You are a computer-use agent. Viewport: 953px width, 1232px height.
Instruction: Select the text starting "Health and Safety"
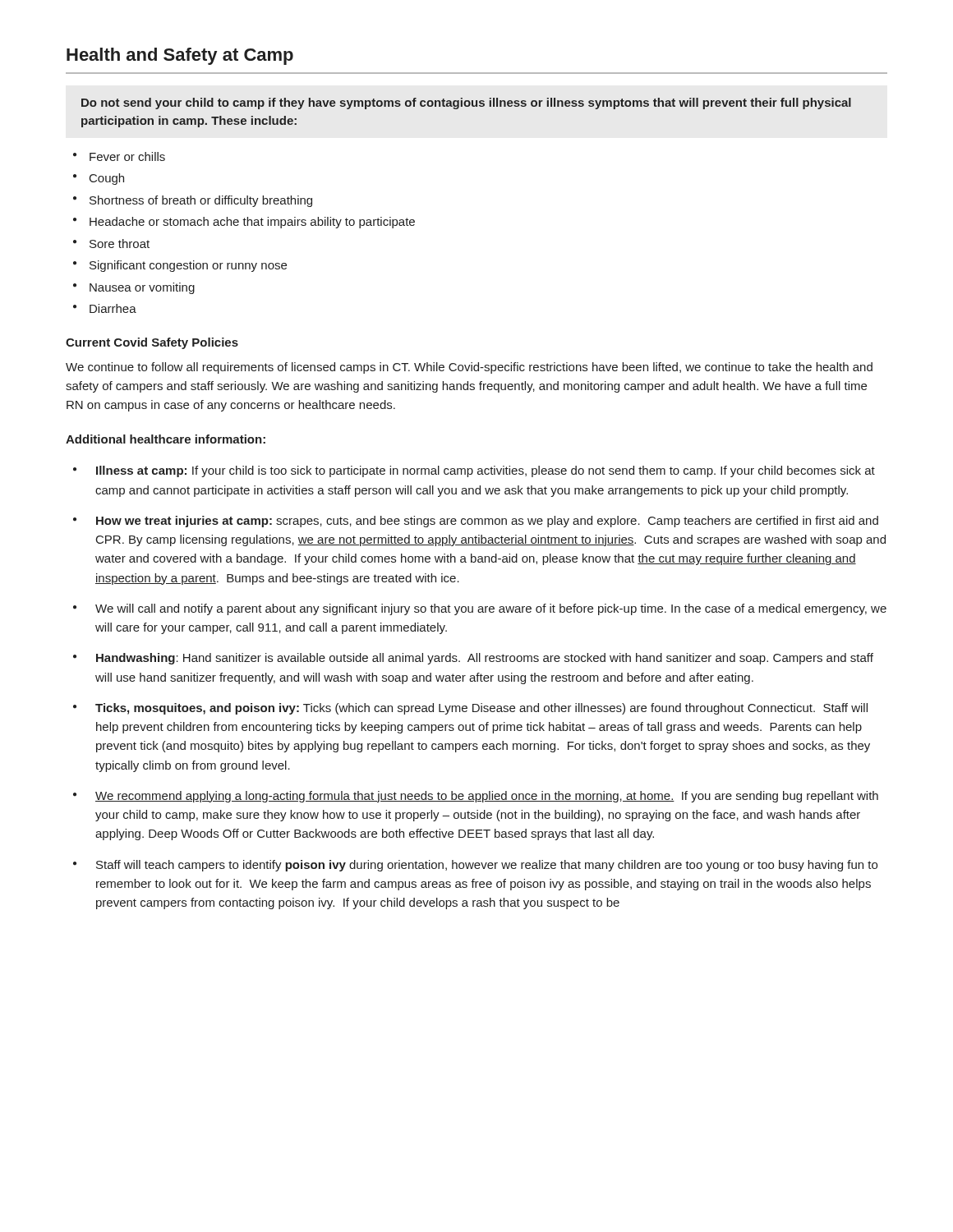180,56
